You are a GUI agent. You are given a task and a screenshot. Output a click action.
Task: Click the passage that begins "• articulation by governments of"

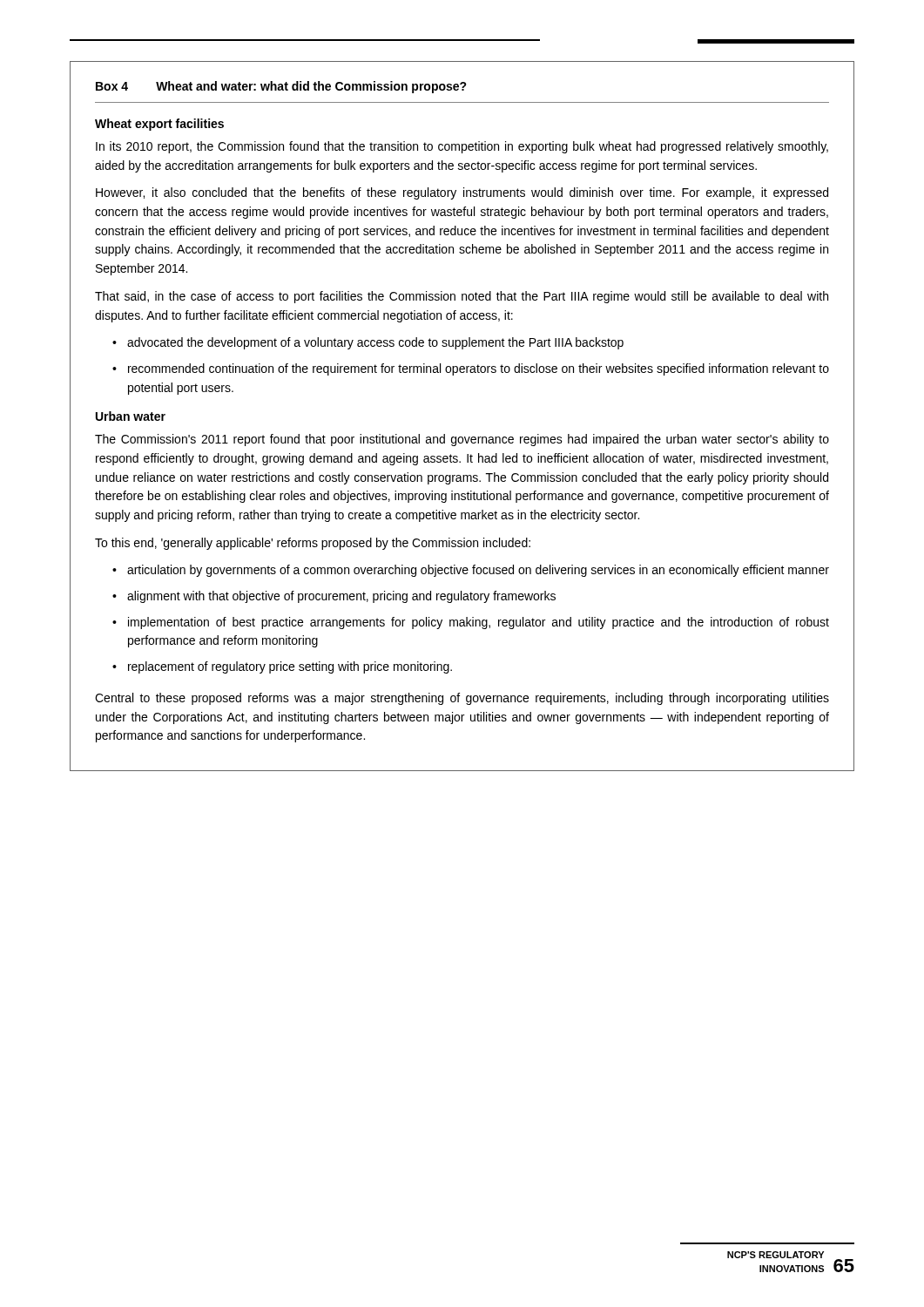tap(471, 571)
